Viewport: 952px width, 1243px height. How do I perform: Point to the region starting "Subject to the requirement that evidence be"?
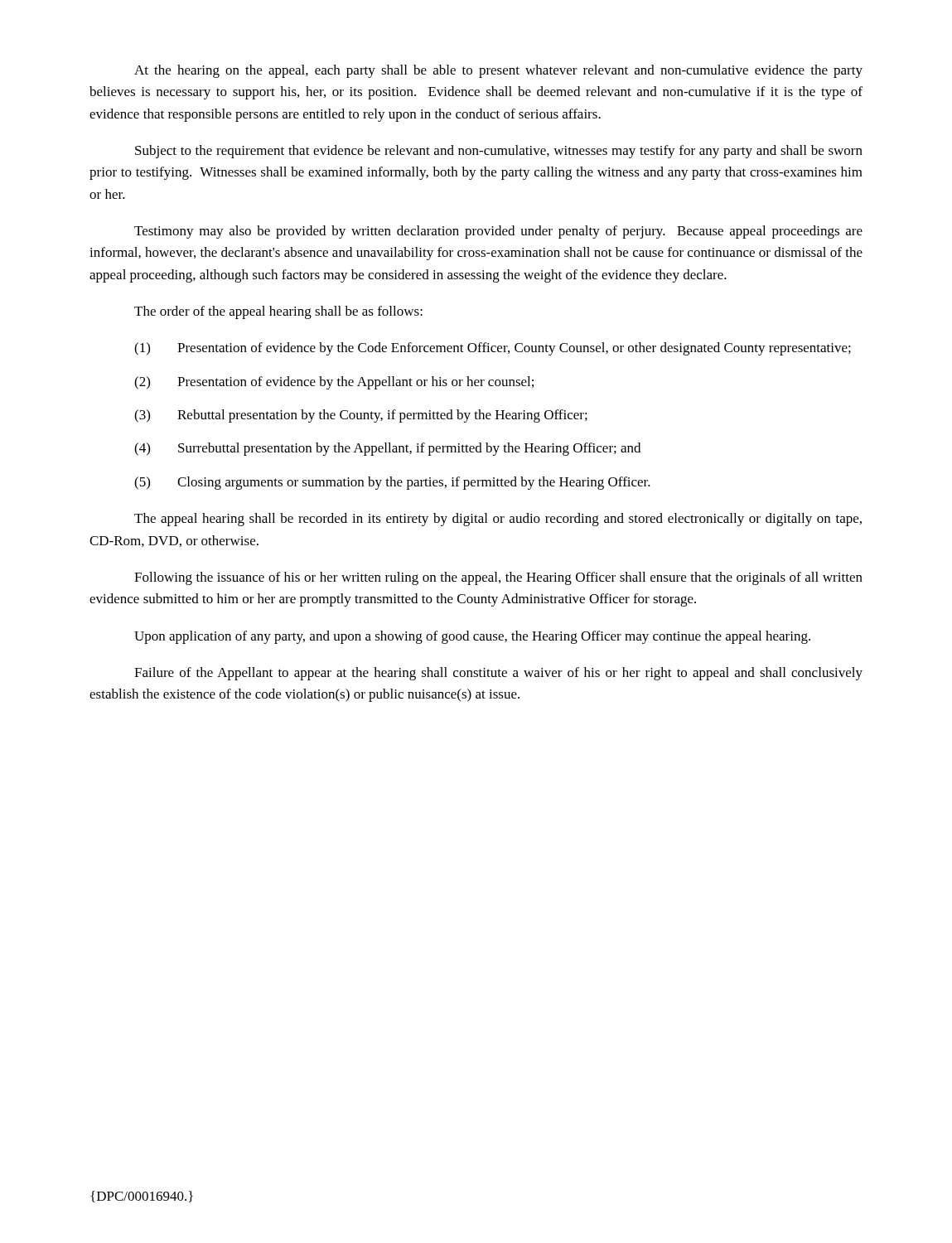click(476, 172)
